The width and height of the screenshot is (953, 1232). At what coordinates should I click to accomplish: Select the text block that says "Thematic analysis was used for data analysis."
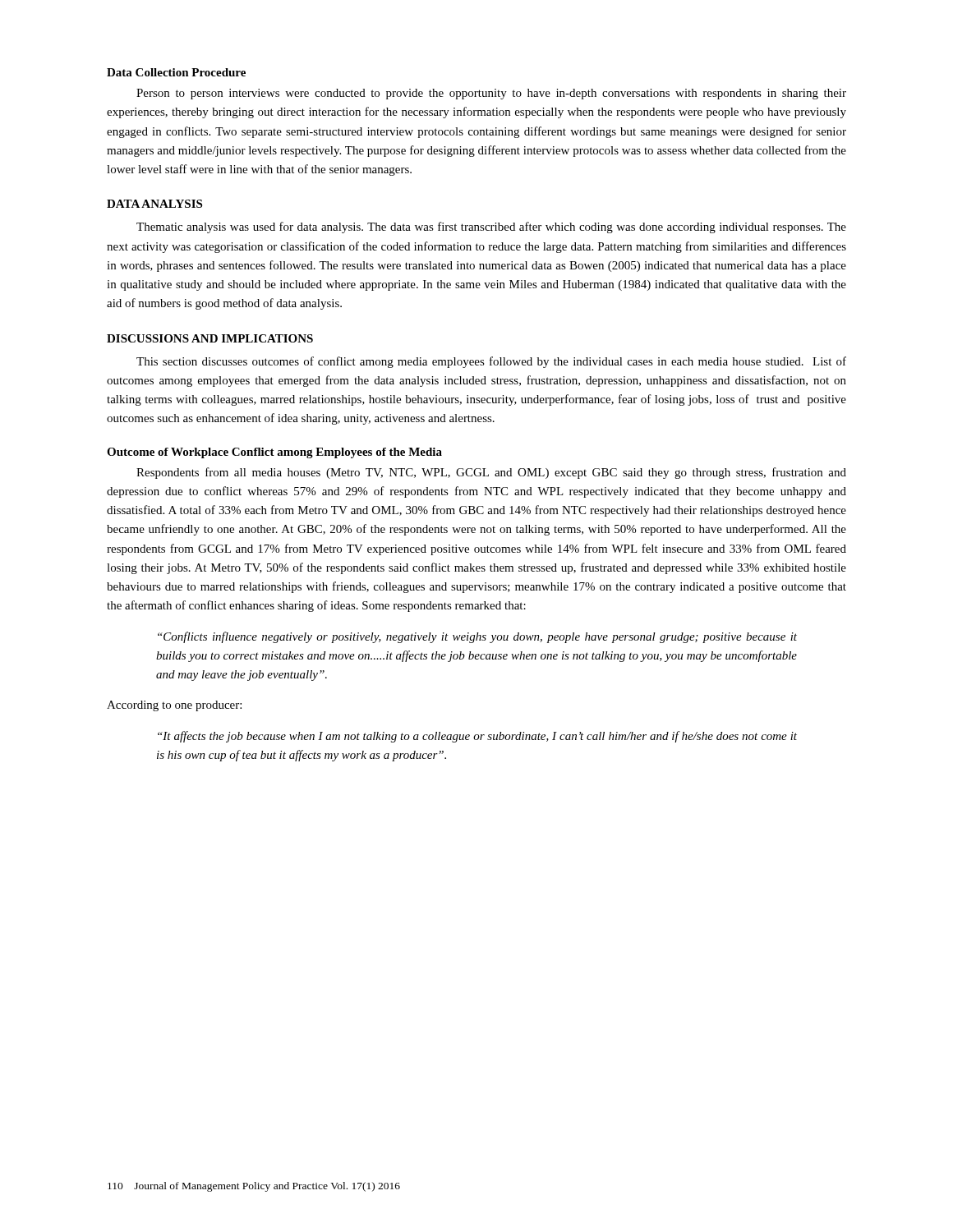476,265
